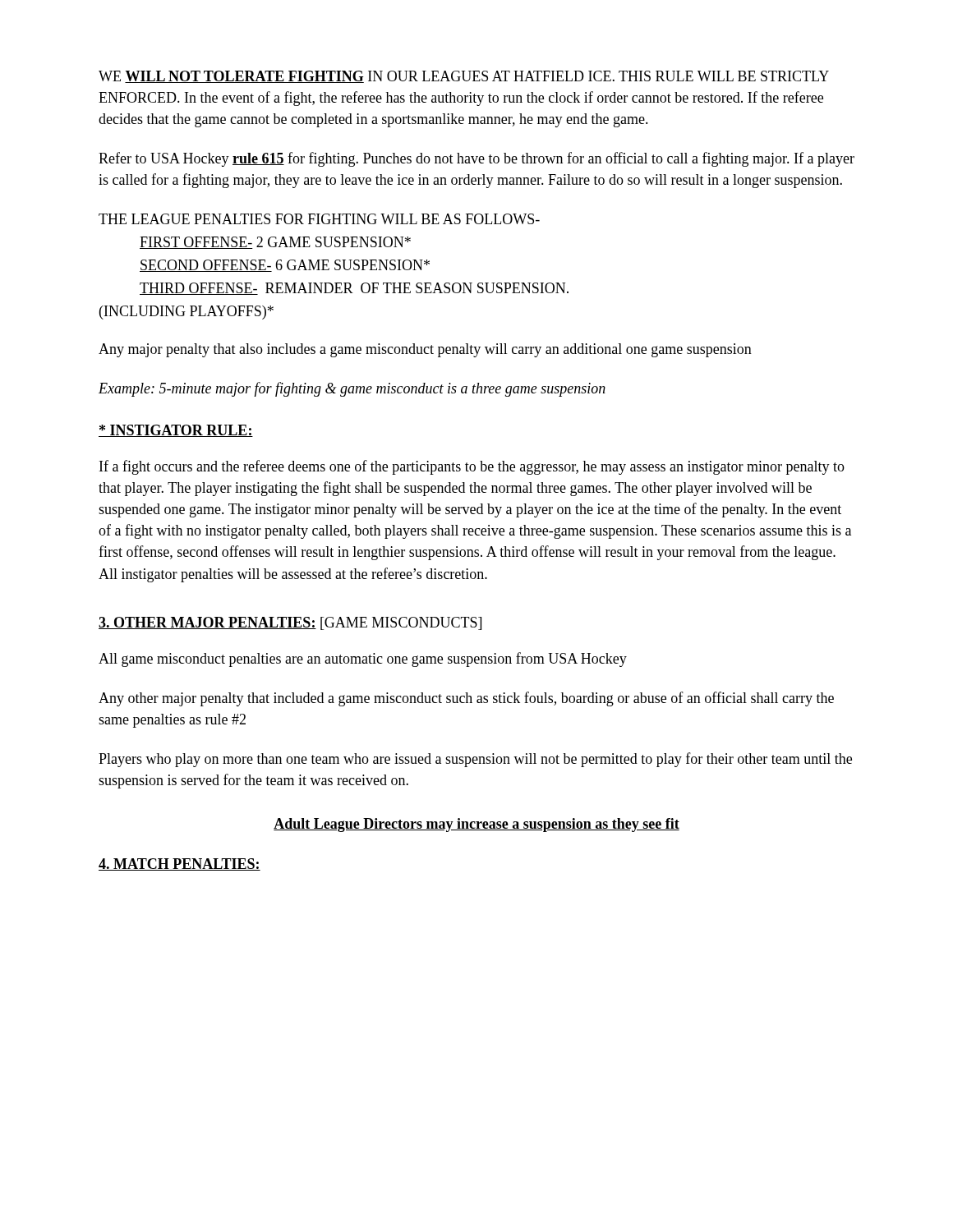Locate the text block that says "Any major penalty that also includes a"
953x1232 pixels.
click(x=425, y=349)
